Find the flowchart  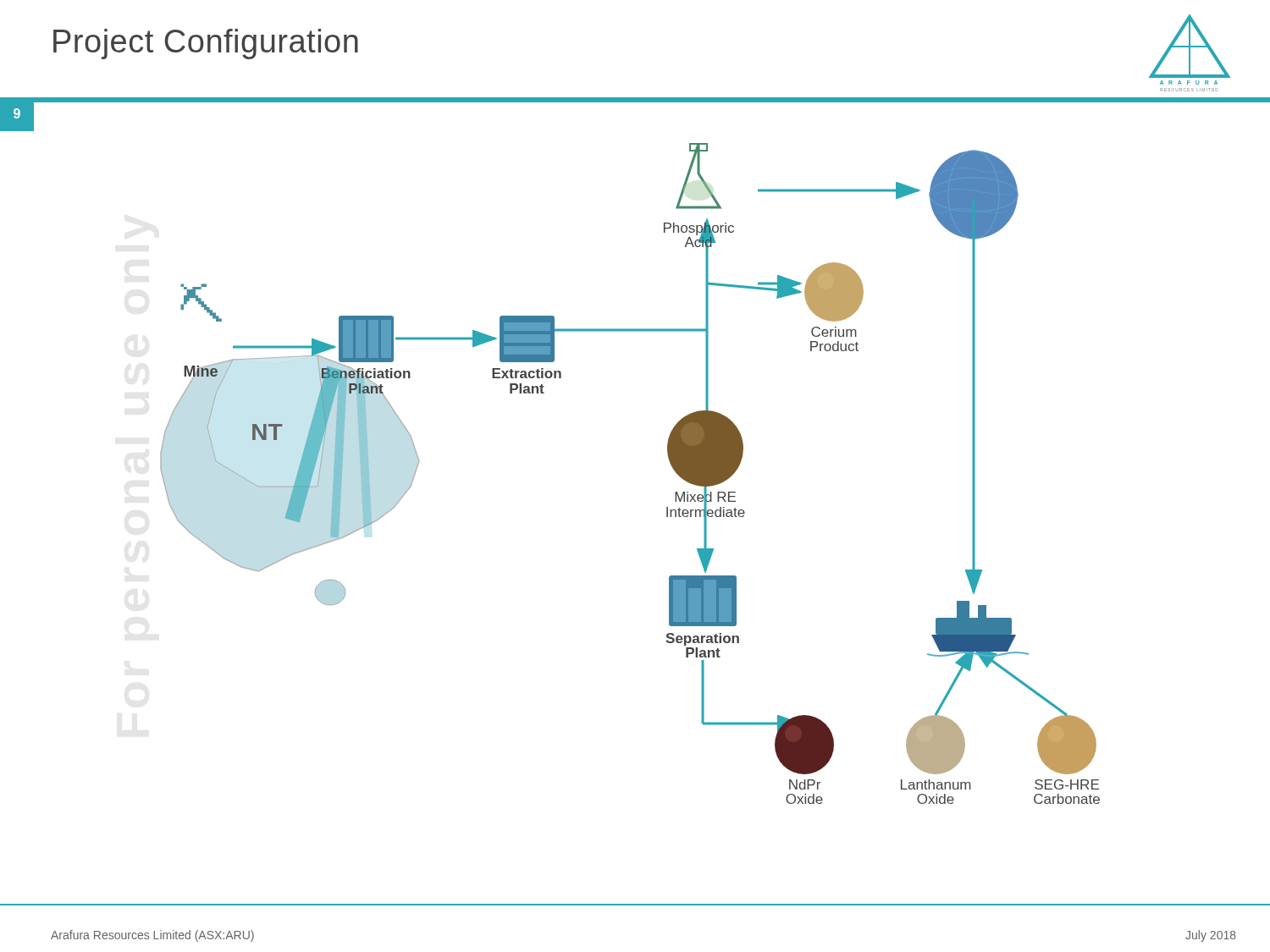click(648, 504)
